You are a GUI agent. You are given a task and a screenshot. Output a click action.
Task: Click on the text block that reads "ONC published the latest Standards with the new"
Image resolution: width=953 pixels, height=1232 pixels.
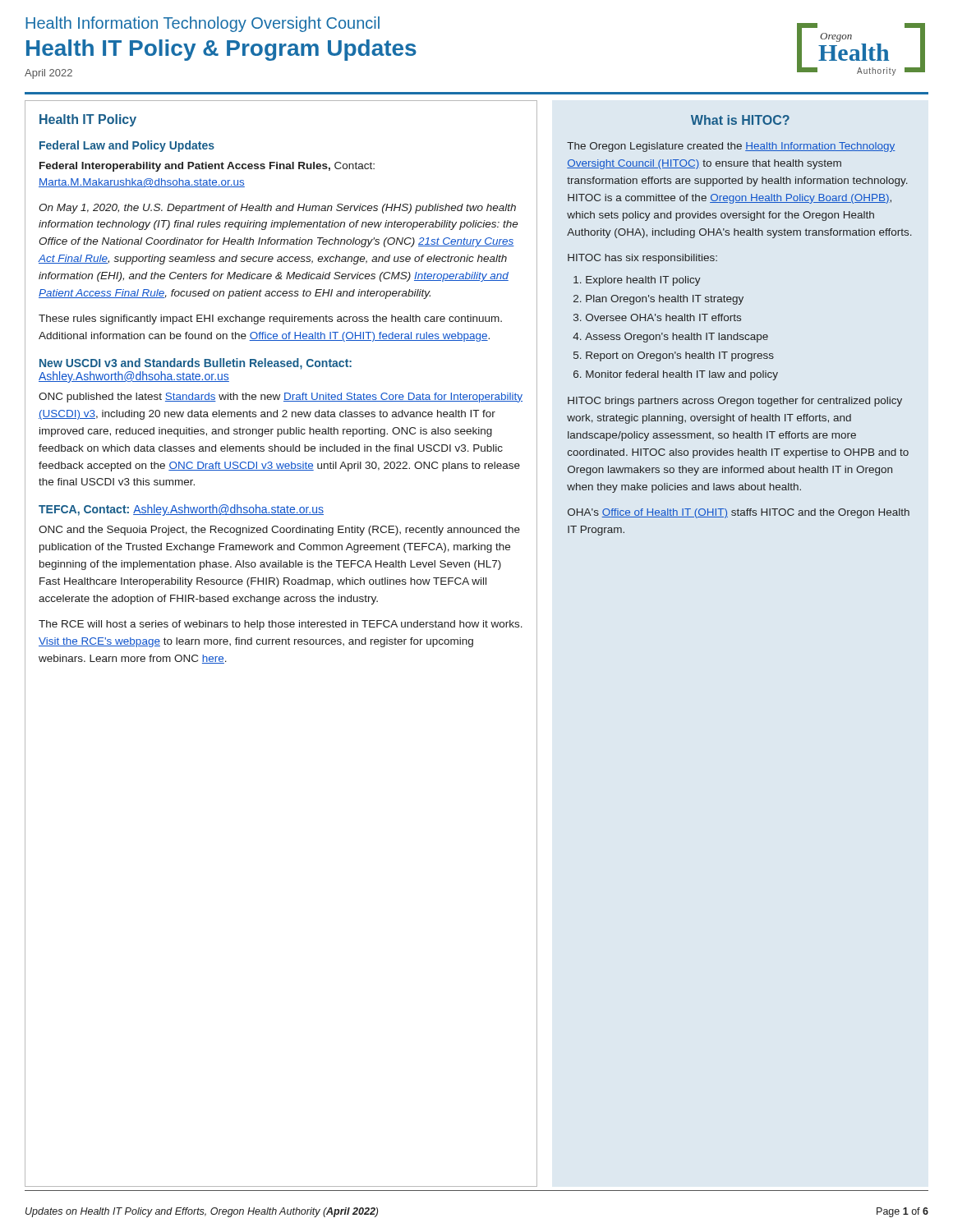pyautogui.click(x=281, y=439)
